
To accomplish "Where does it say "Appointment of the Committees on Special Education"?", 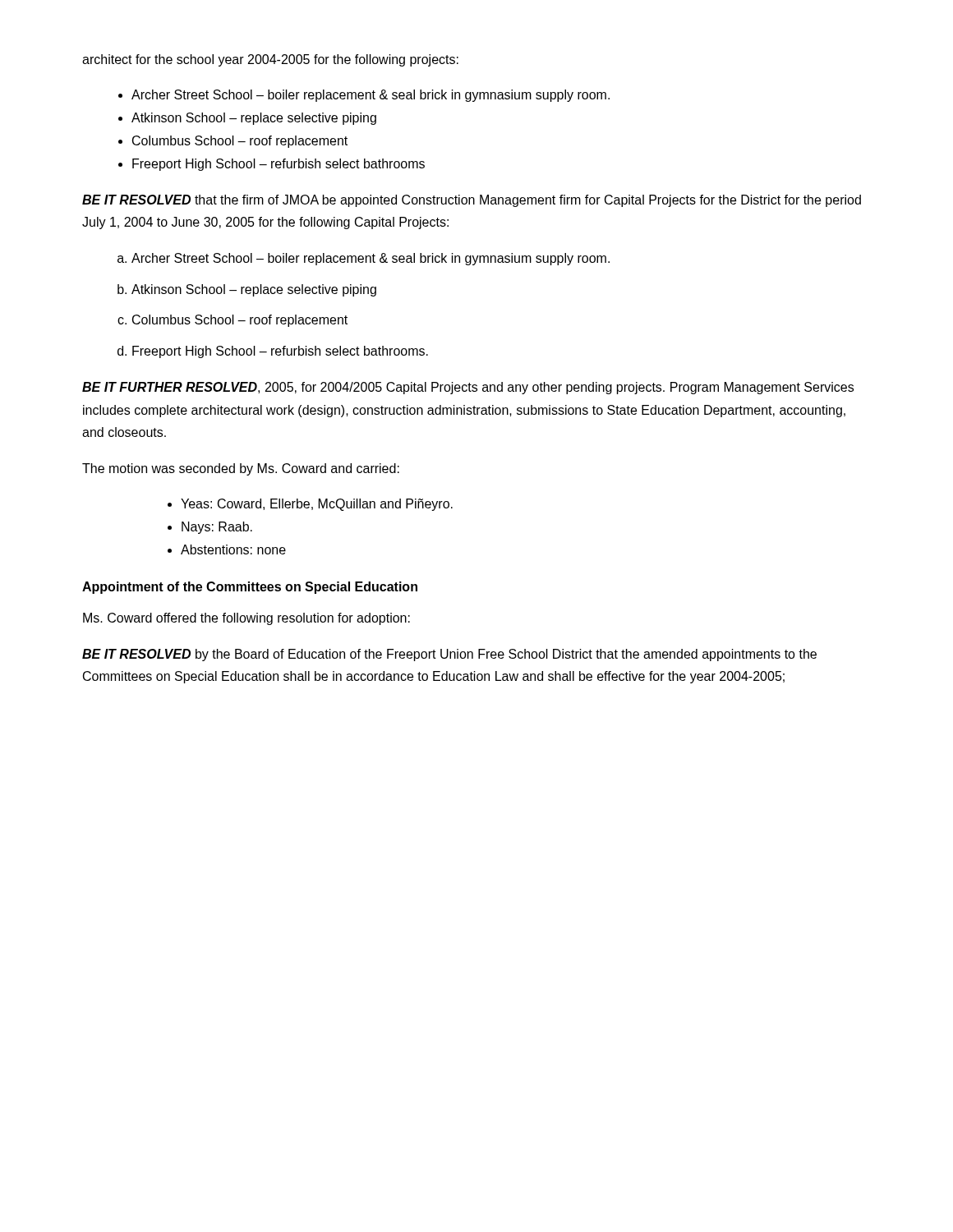I will click(x=250, y=586).
